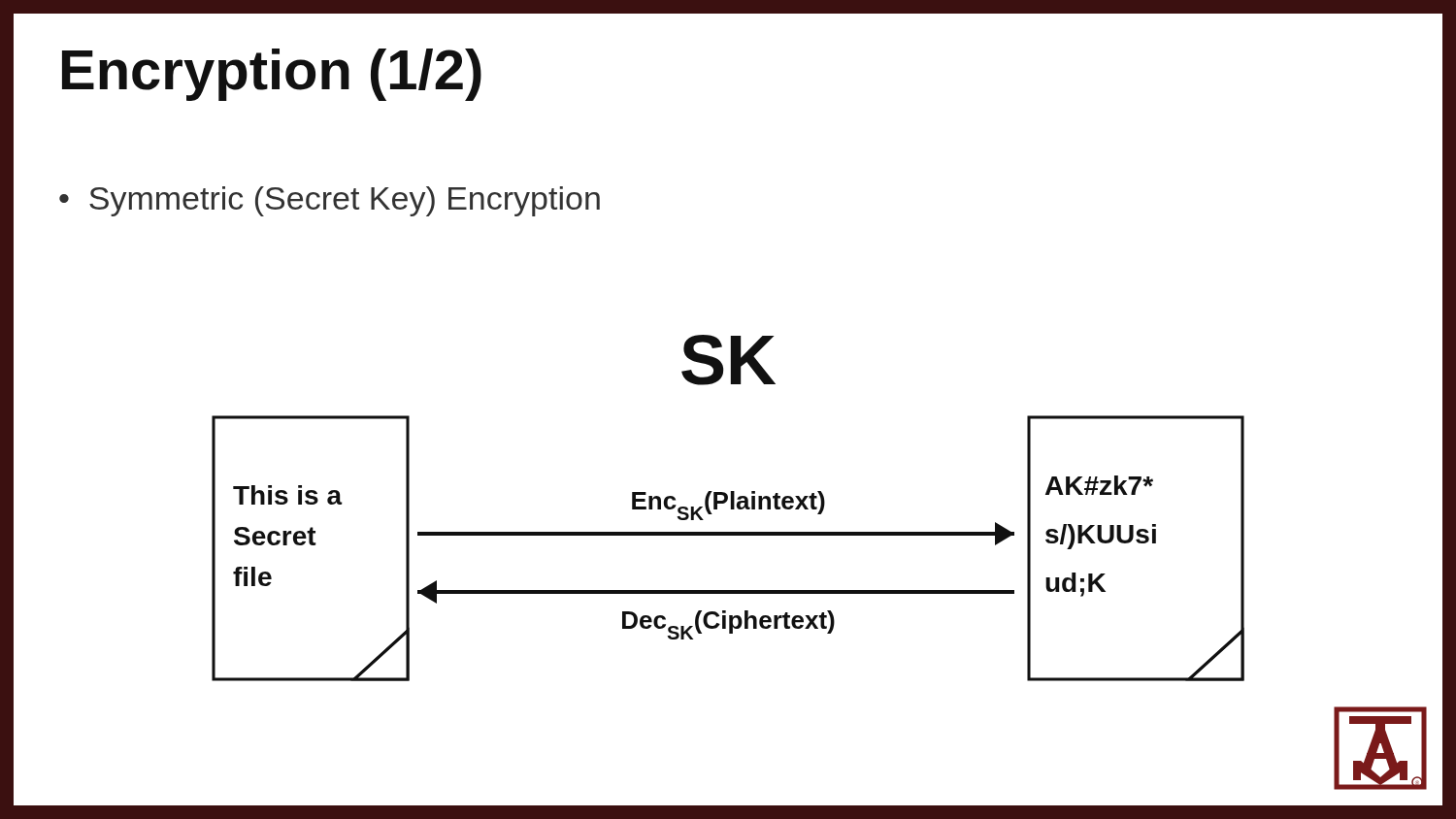Select the logo
The image size is (1456, 819).
pos(1380,748)
